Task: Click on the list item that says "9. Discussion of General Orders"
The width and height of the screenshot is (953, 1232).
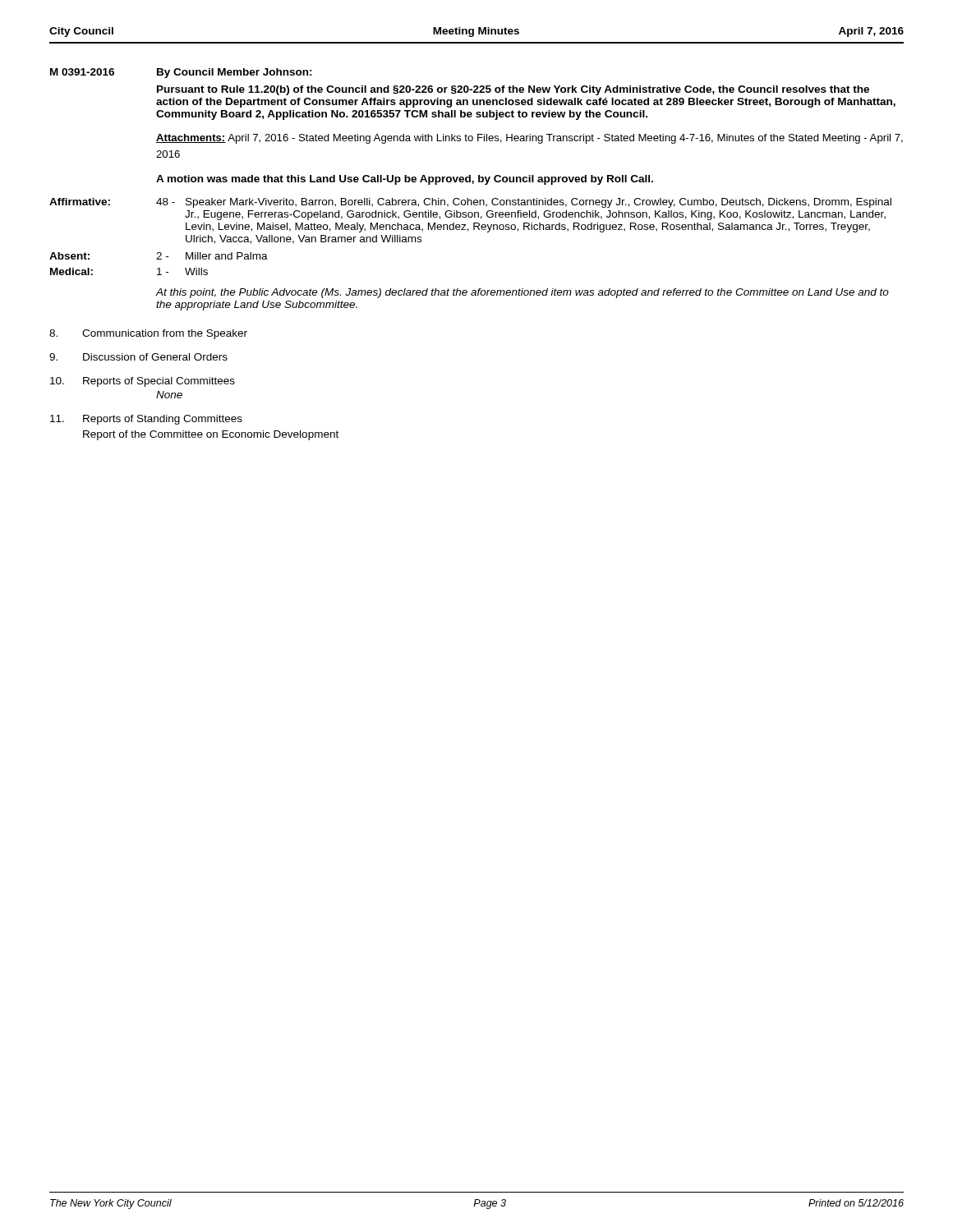Action: click(x=138, y=357)
